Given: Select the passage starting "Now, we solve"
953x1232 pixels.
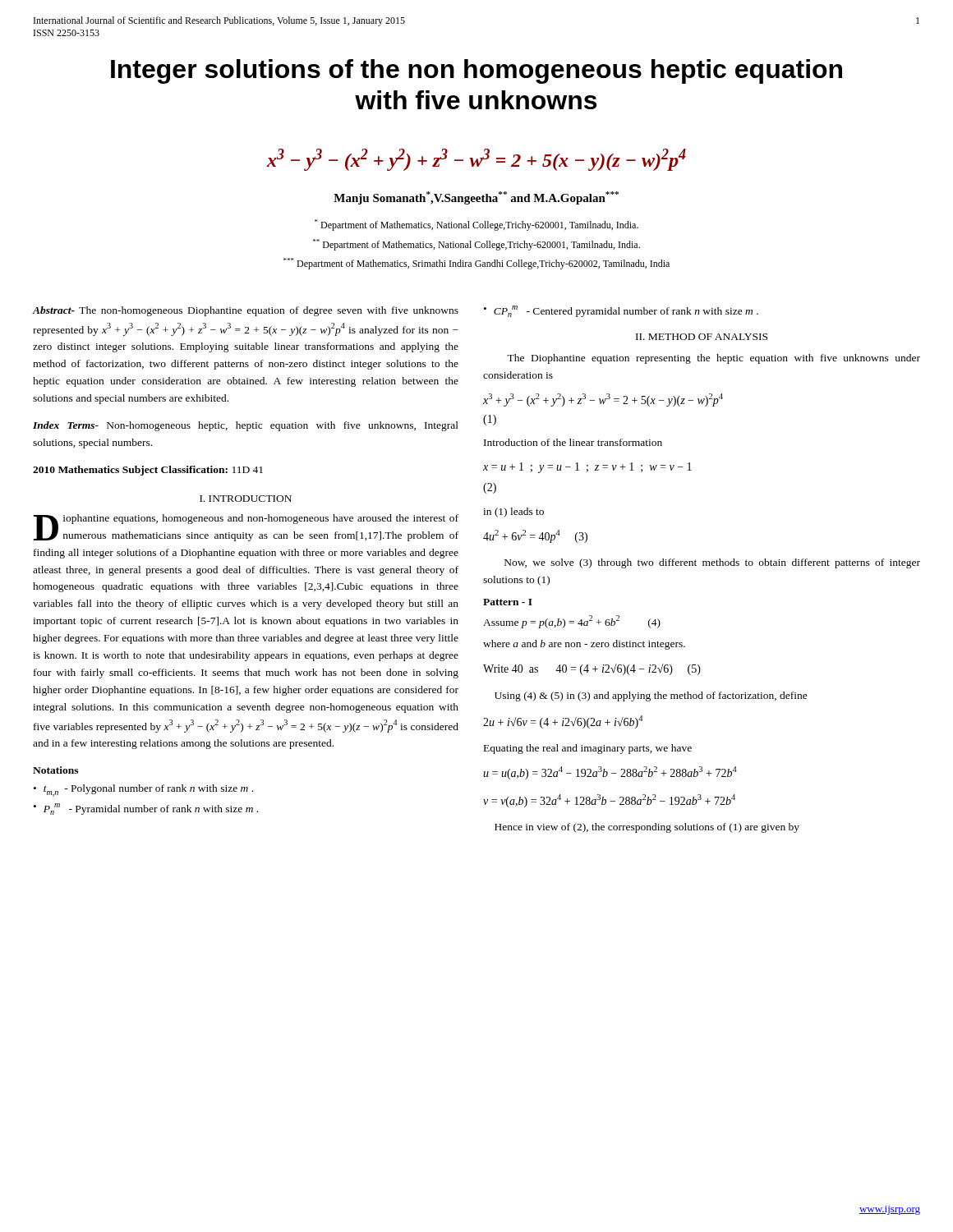Looking at the screenshot, I should [702, 571].
